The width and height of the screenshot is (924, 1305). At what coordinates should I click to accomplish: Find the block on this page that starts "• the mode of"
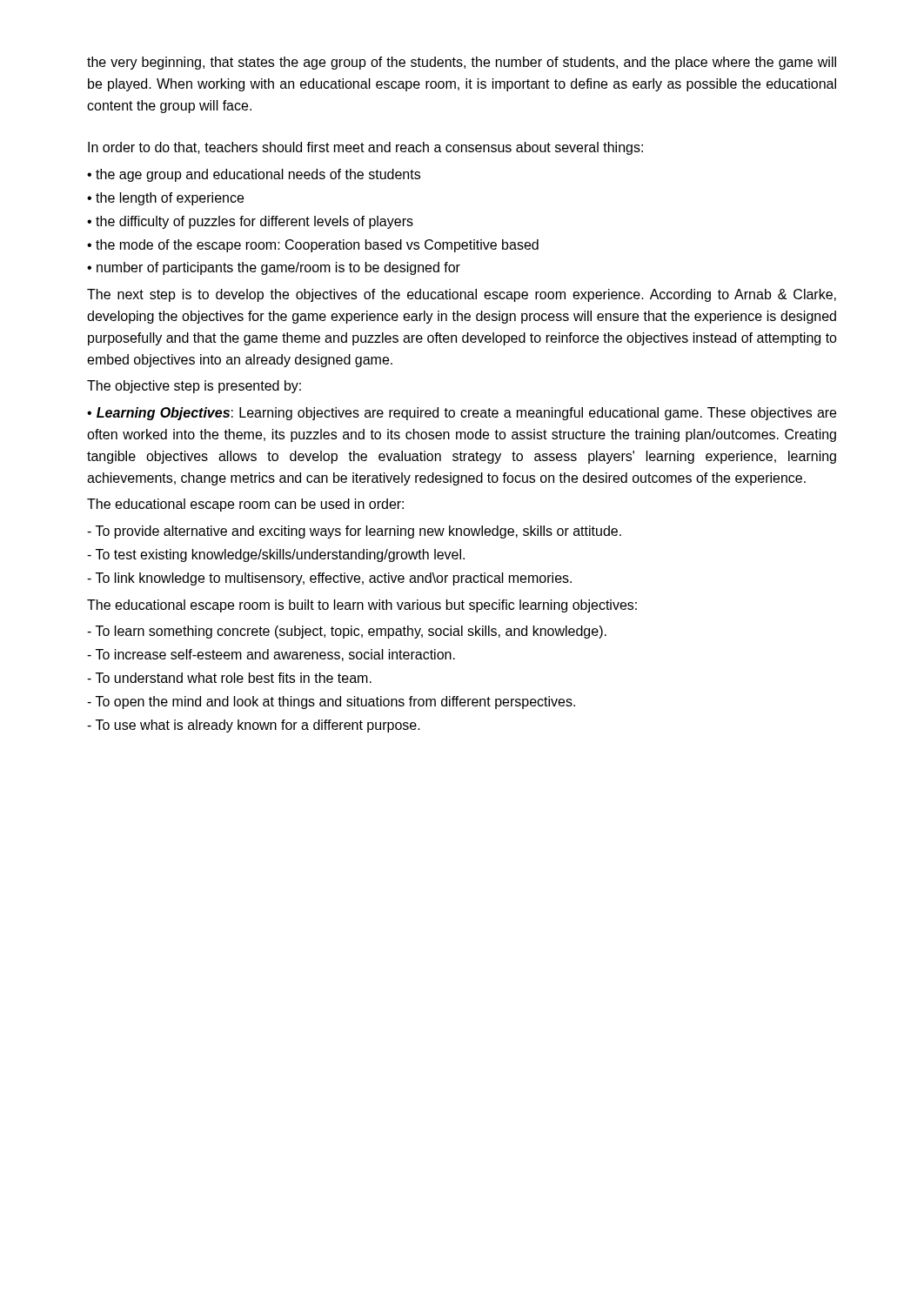pos(313,245)
